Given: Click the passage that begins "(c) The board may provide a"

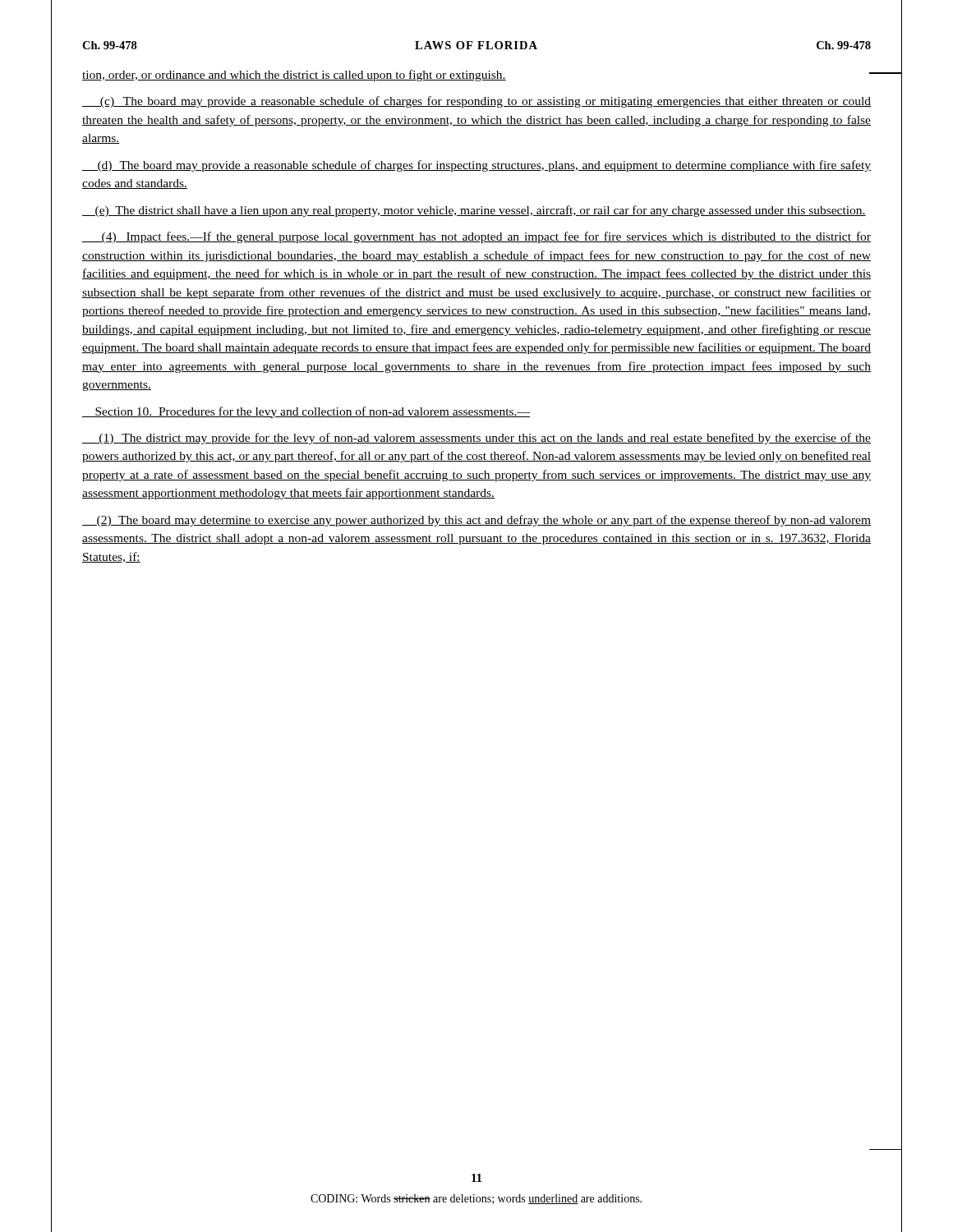Looking at the screenshot, I should click(476, 119).
